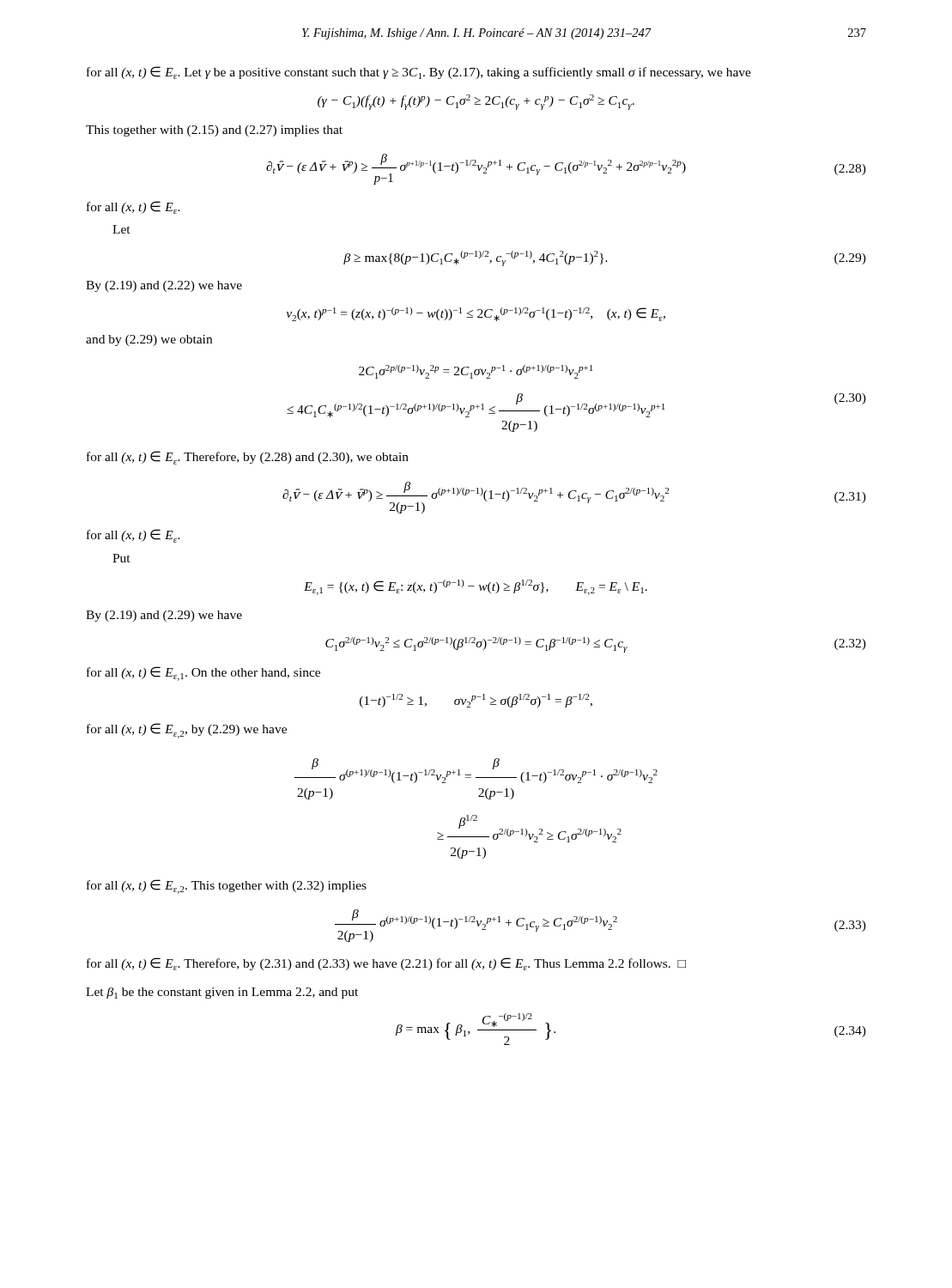Image resolution: width=952 pixels, height=1288 pixels.
Task: Select the element starting "This together with (2.15) and"
Action: click(214, 129)
